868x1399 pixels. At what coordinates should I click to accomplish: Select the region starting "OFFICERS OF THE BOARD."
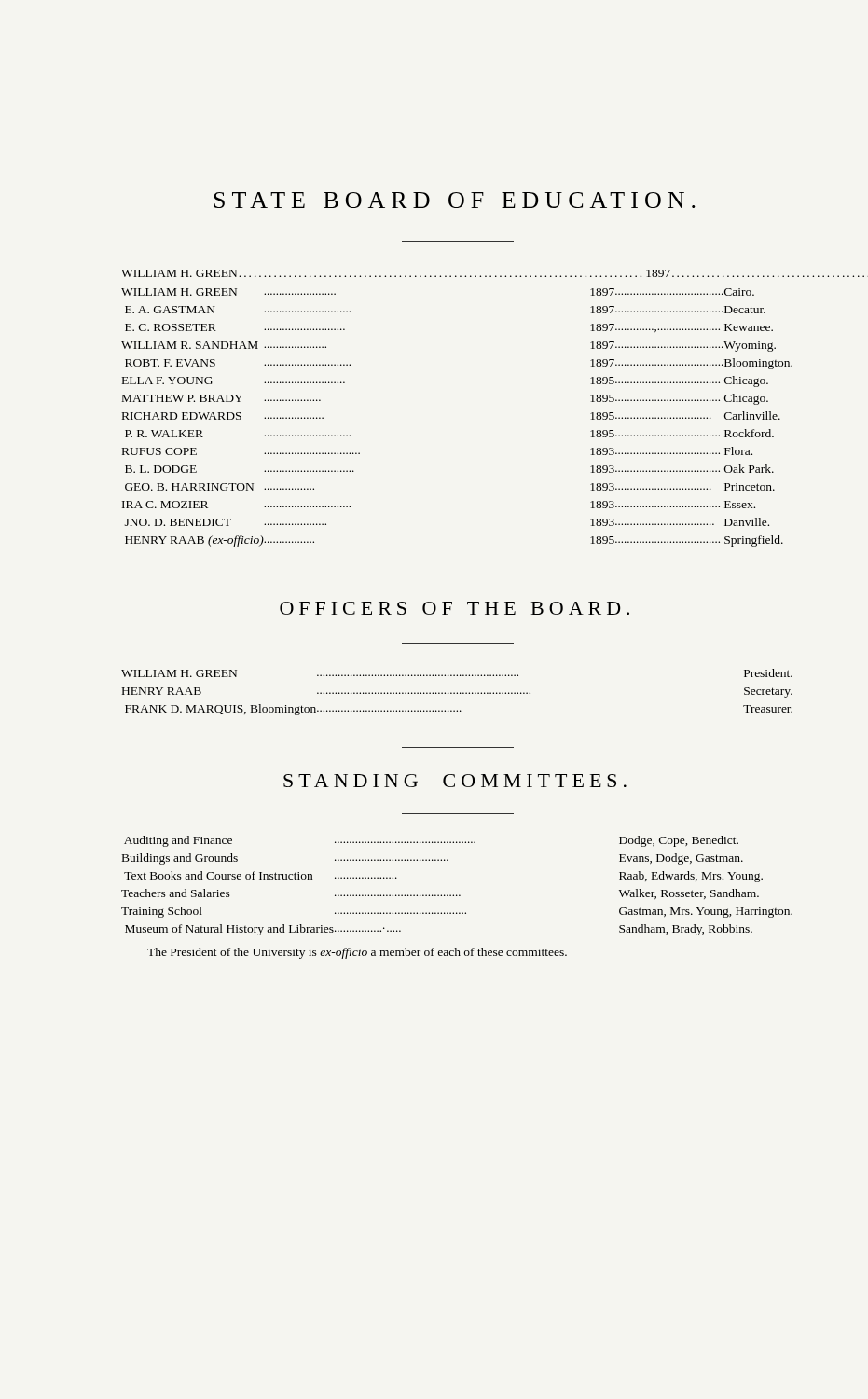(457, 607)
